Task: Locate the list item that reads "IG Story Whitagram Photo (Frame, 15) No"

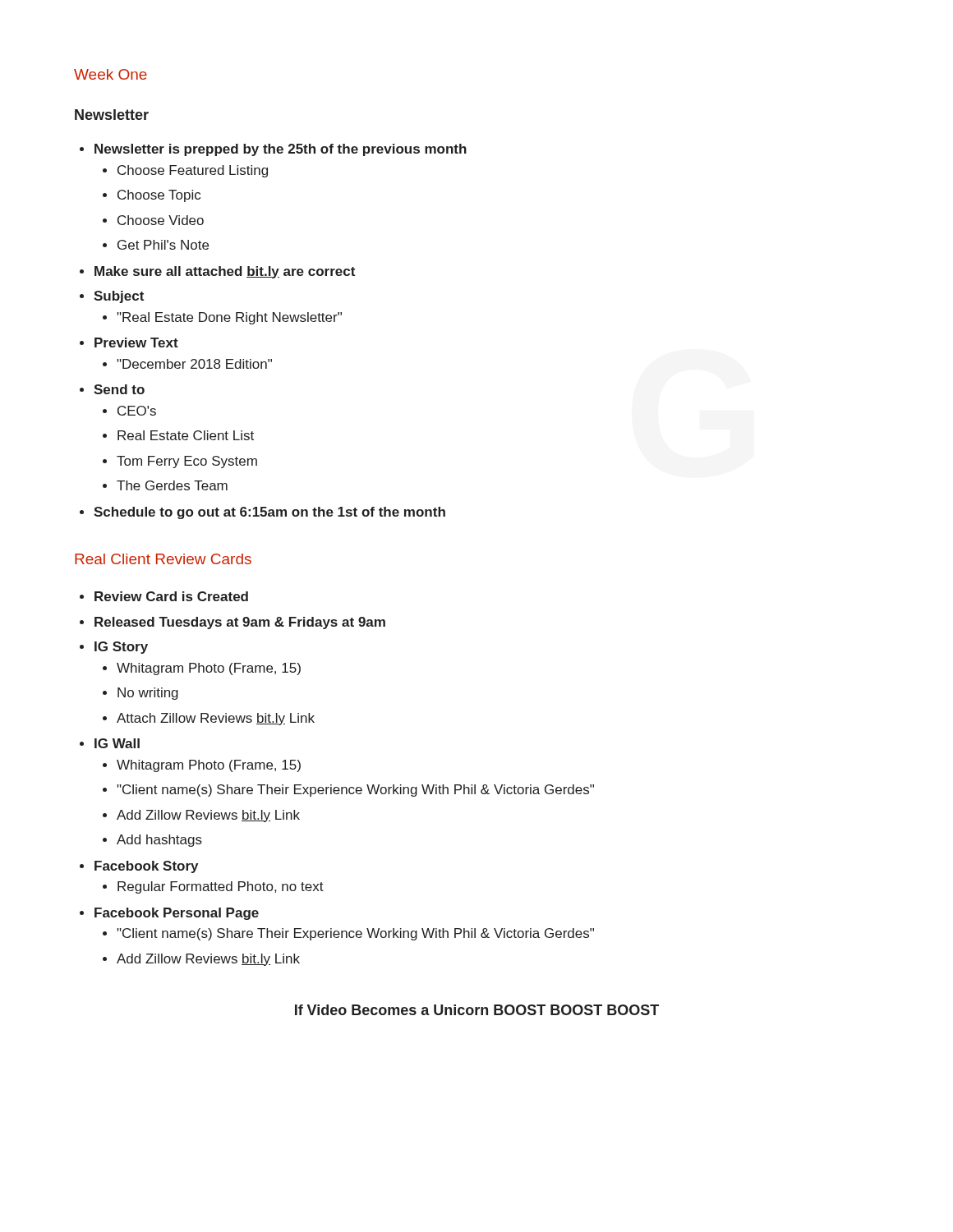Action: pos(121,648)
